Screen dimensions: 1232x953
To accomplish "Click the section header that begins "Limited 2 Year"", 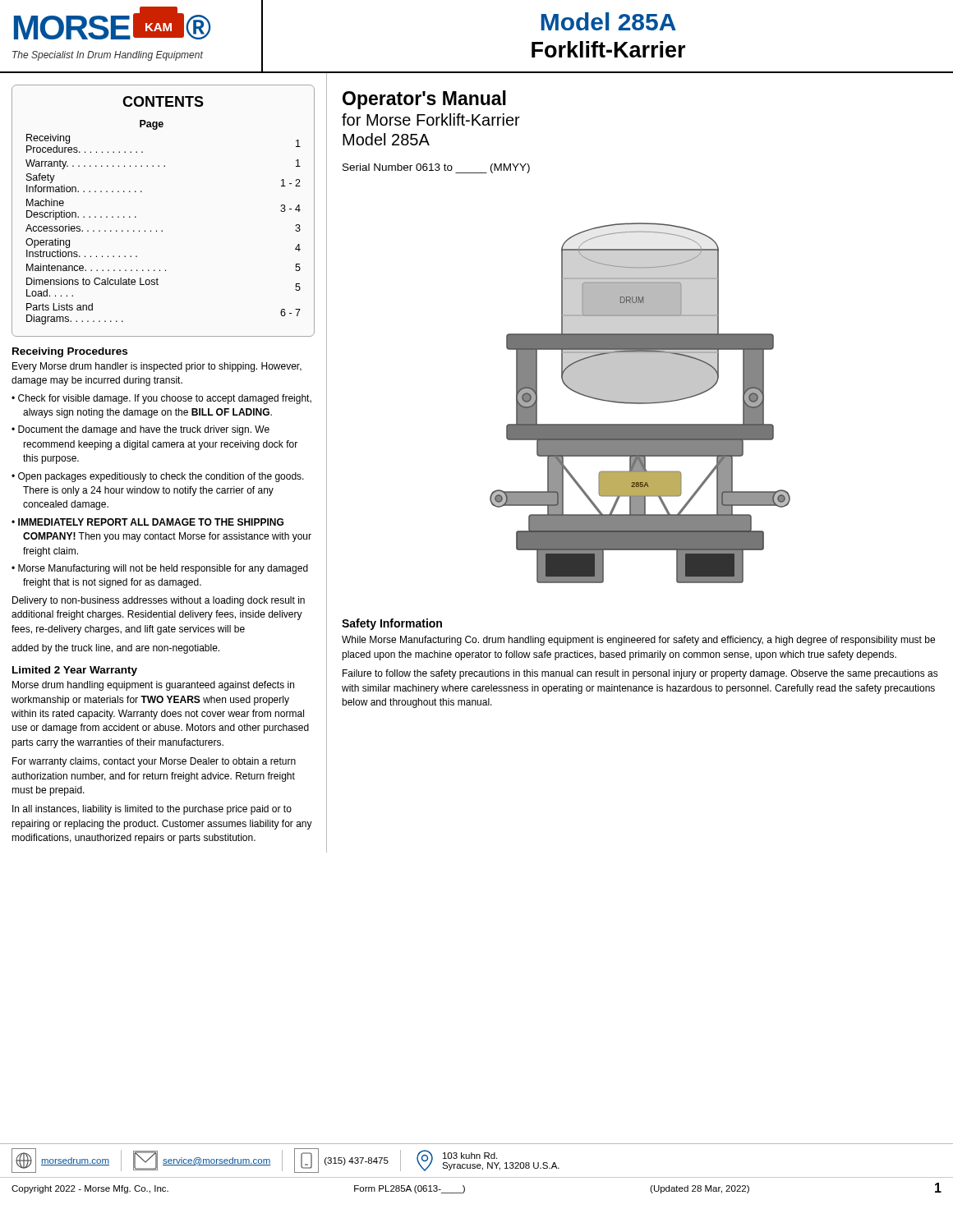I will (74, 670).
